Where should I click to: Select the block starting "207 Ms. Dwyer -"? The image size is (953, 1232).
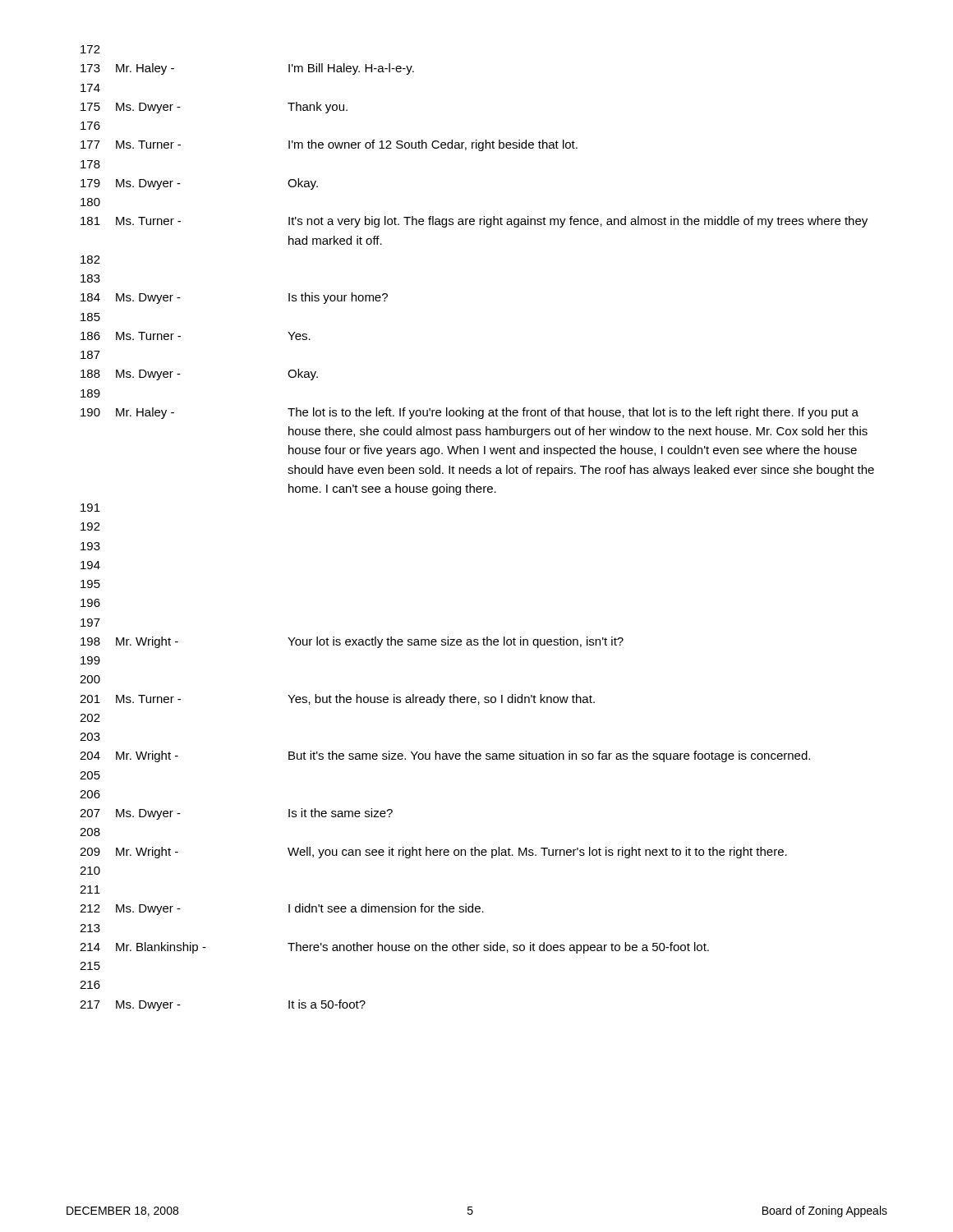pos(153,814)
